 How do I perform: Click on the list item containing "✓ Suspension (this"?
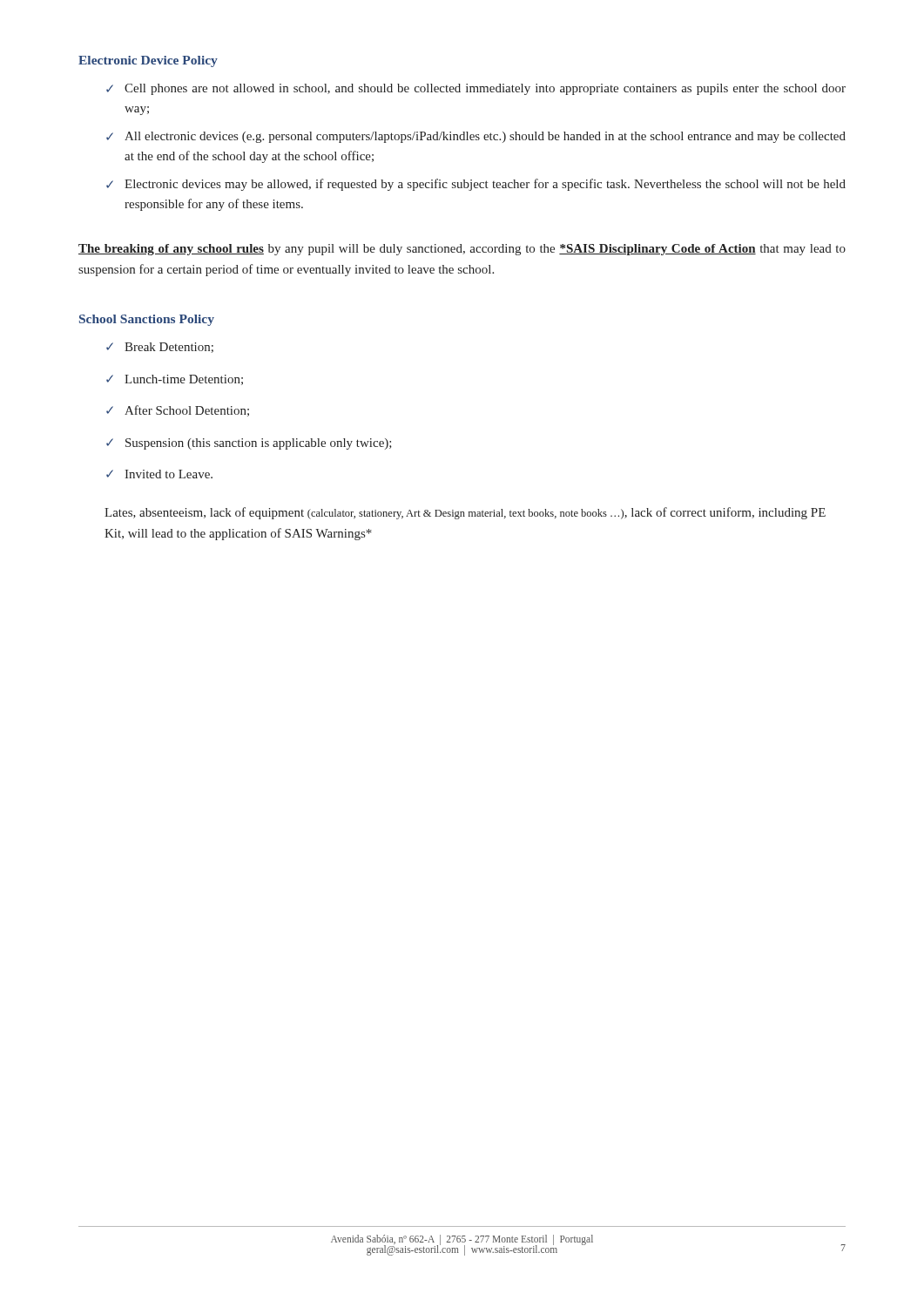(x=248, y=442)
